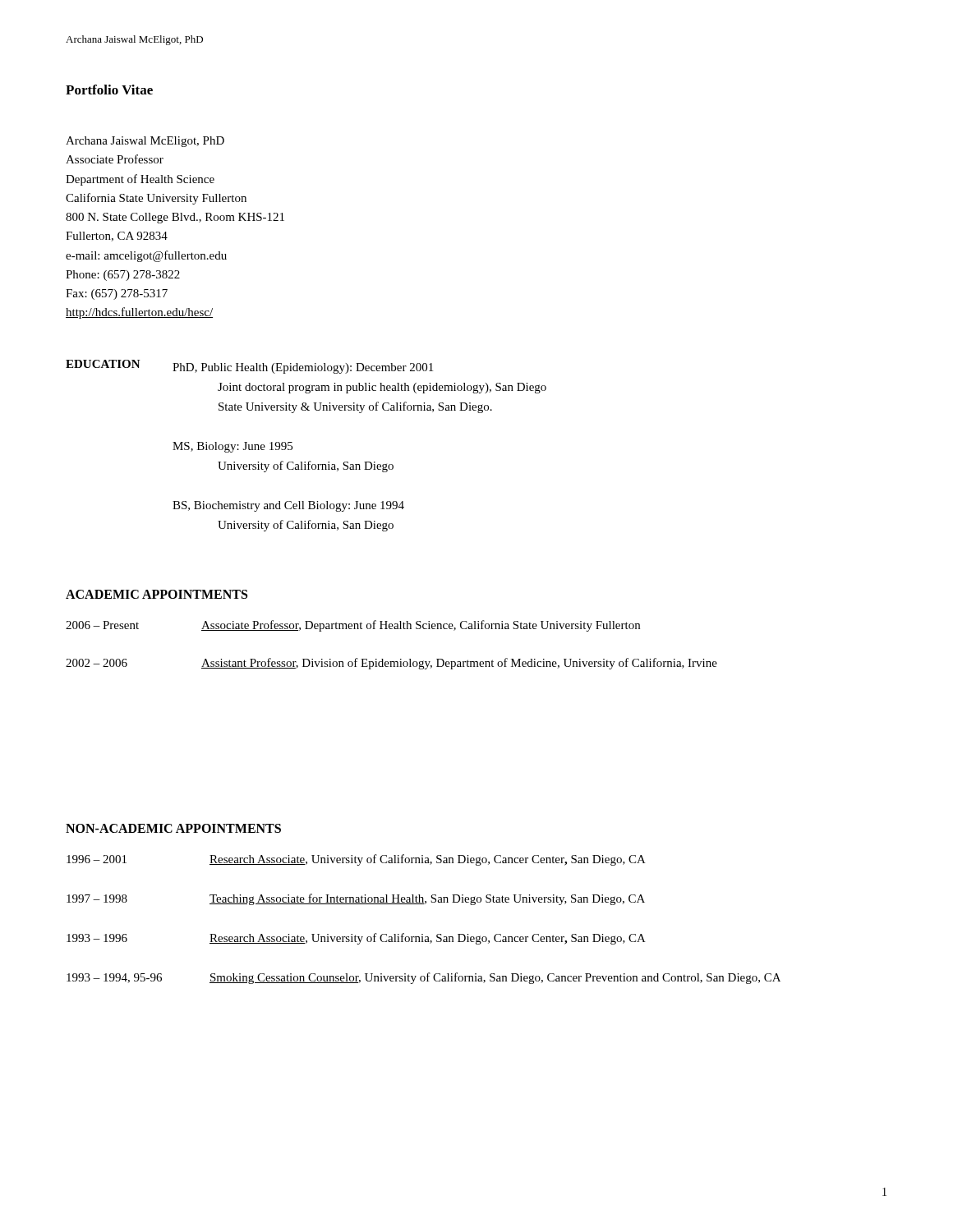This screenshot has height=1232, width=953.
Task: Locate the text block with the text "2002 – 2006 Assistant Professor,"
Action: coord(476,663)
